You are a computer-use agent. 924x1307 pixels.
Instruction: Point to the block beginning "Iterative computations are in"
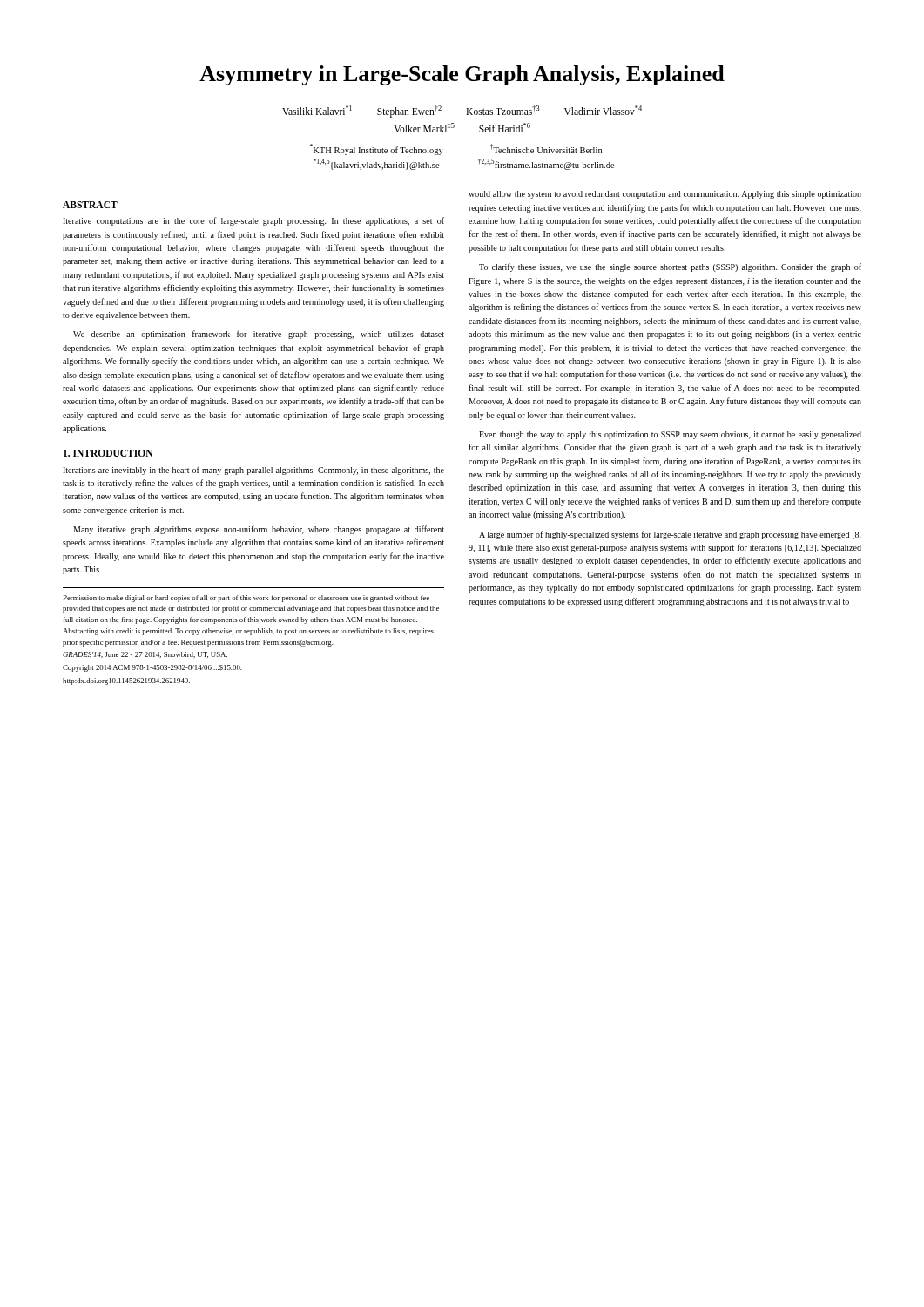click(253, 325)
